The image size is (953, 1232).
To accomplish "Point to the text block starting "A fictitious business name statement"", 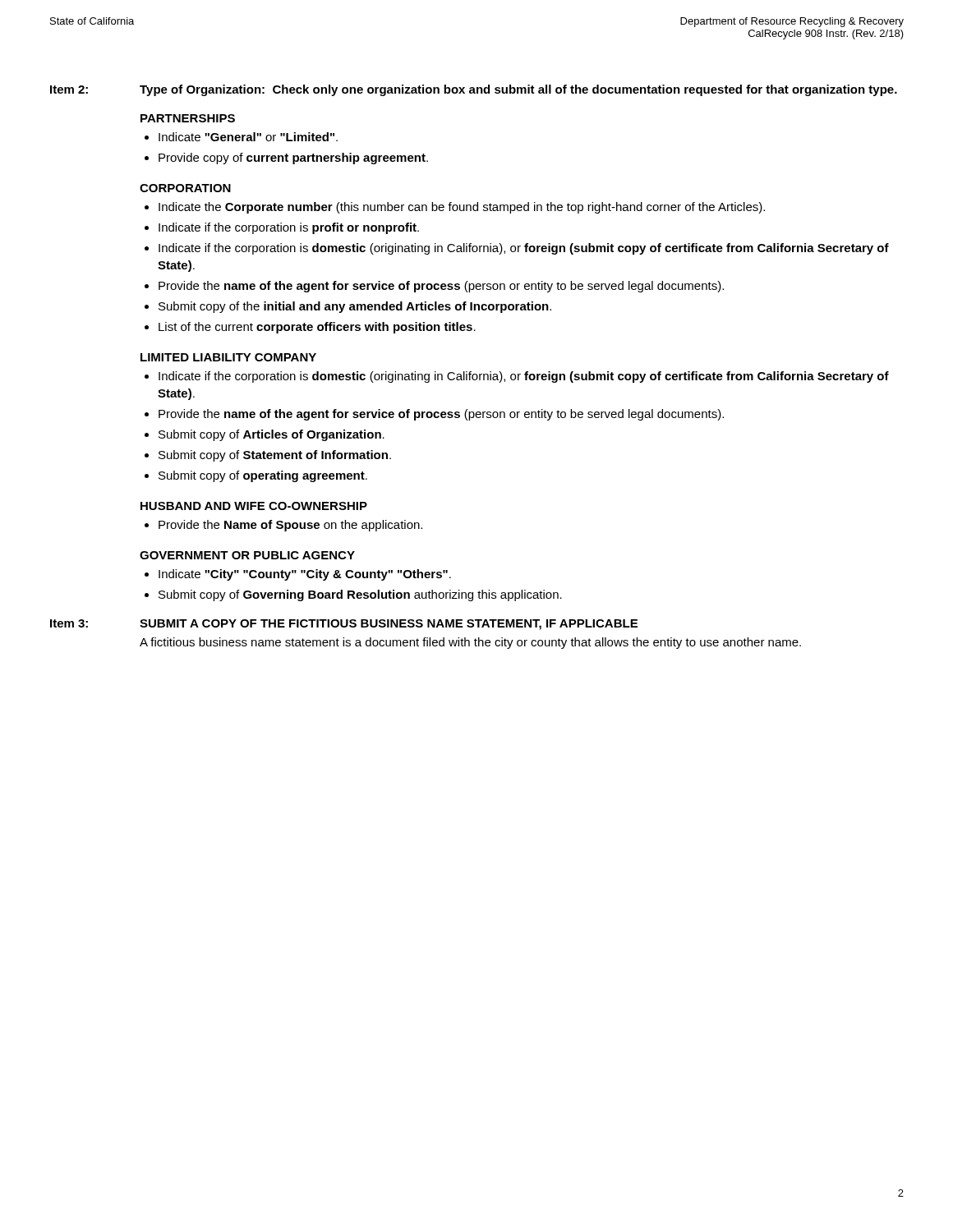I will point(471,642).
